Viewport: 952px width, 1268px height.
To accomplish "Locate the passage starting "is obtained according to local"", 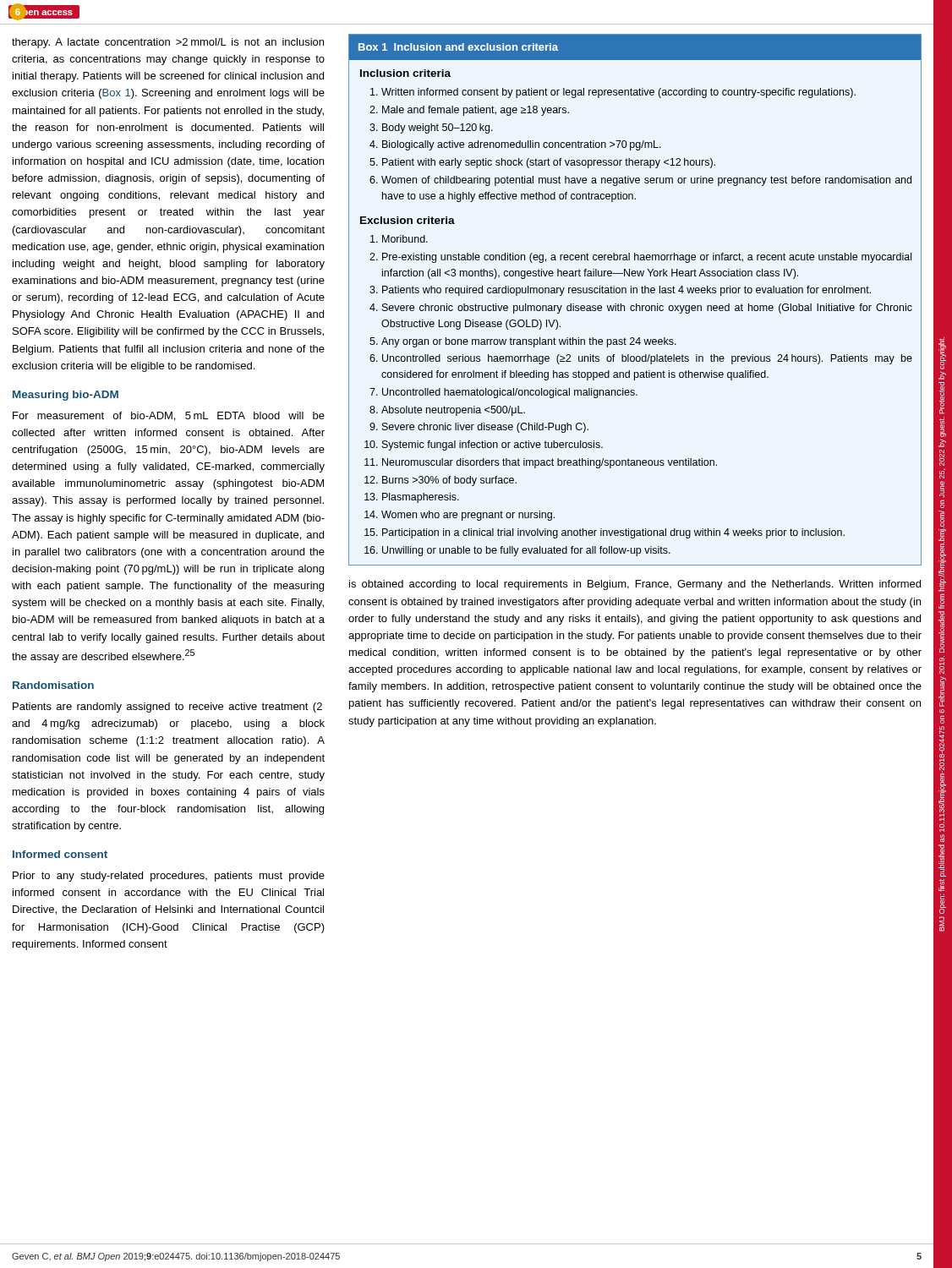I will (635, 652).
